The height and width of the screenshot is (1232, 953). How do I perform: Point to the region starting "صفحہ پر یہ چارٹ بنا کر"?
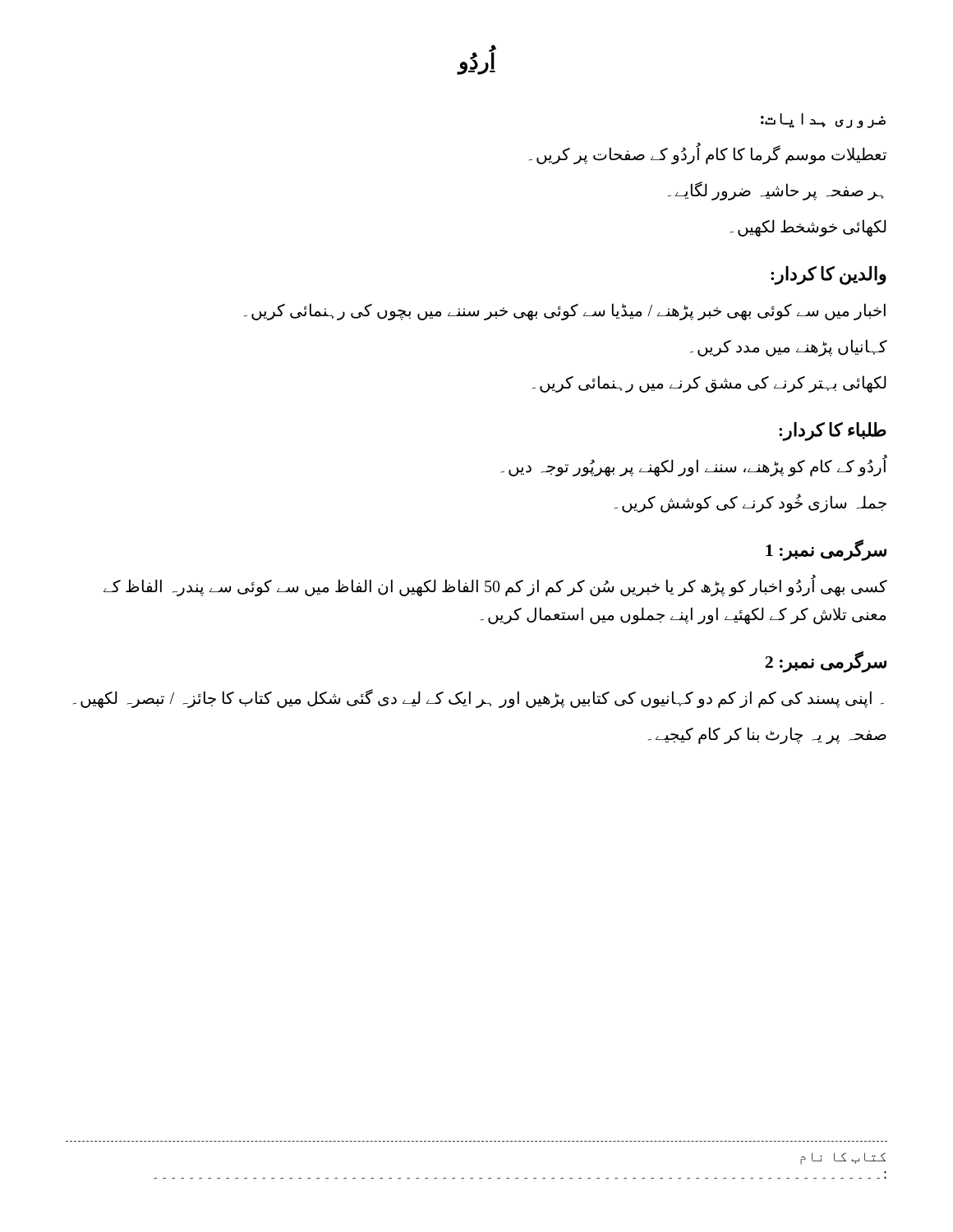click(x=766, y=734)
